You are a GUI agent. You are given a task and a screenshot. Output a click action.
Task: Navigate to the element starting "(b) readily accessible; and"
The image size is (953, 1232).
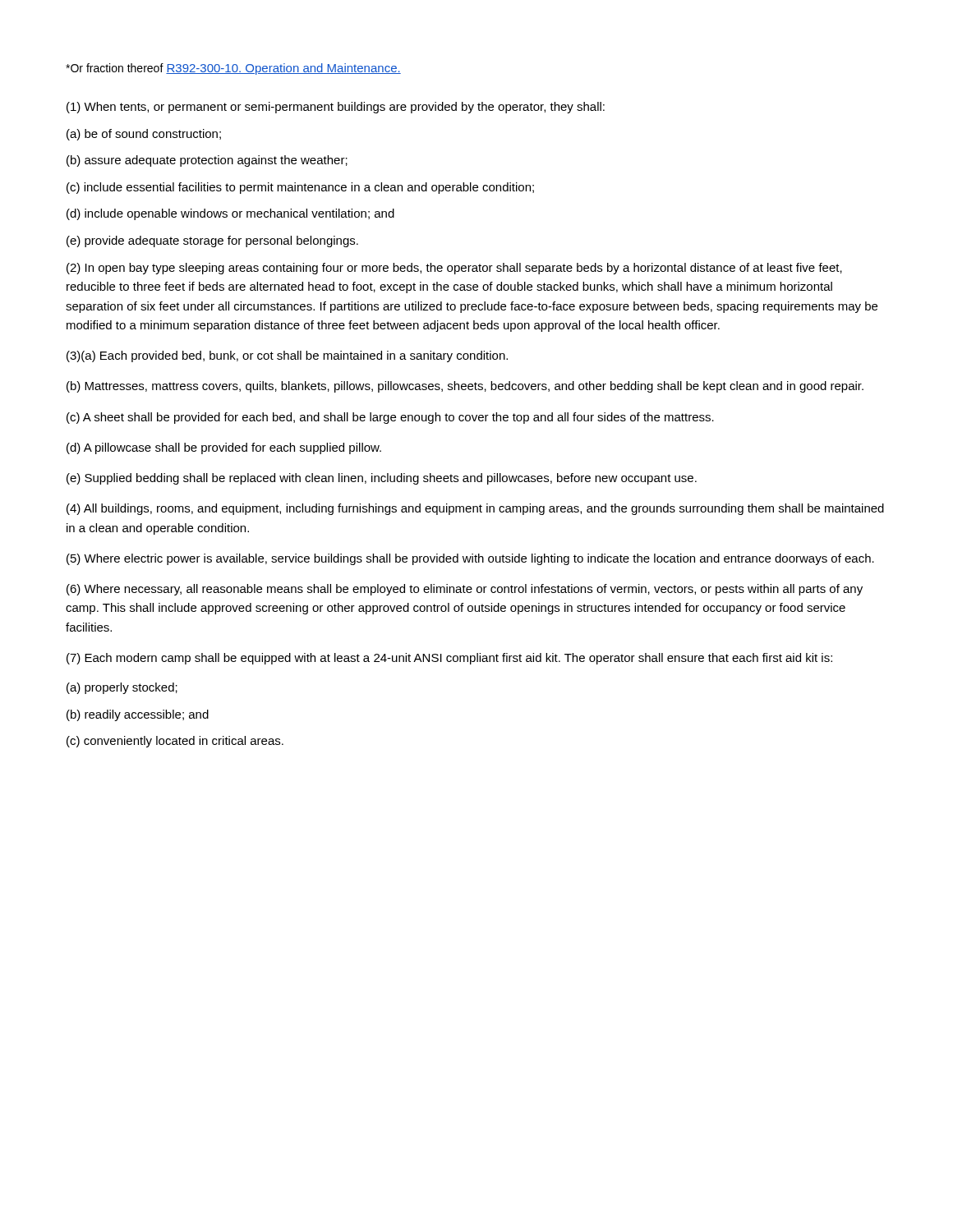[x=137, y=714]
